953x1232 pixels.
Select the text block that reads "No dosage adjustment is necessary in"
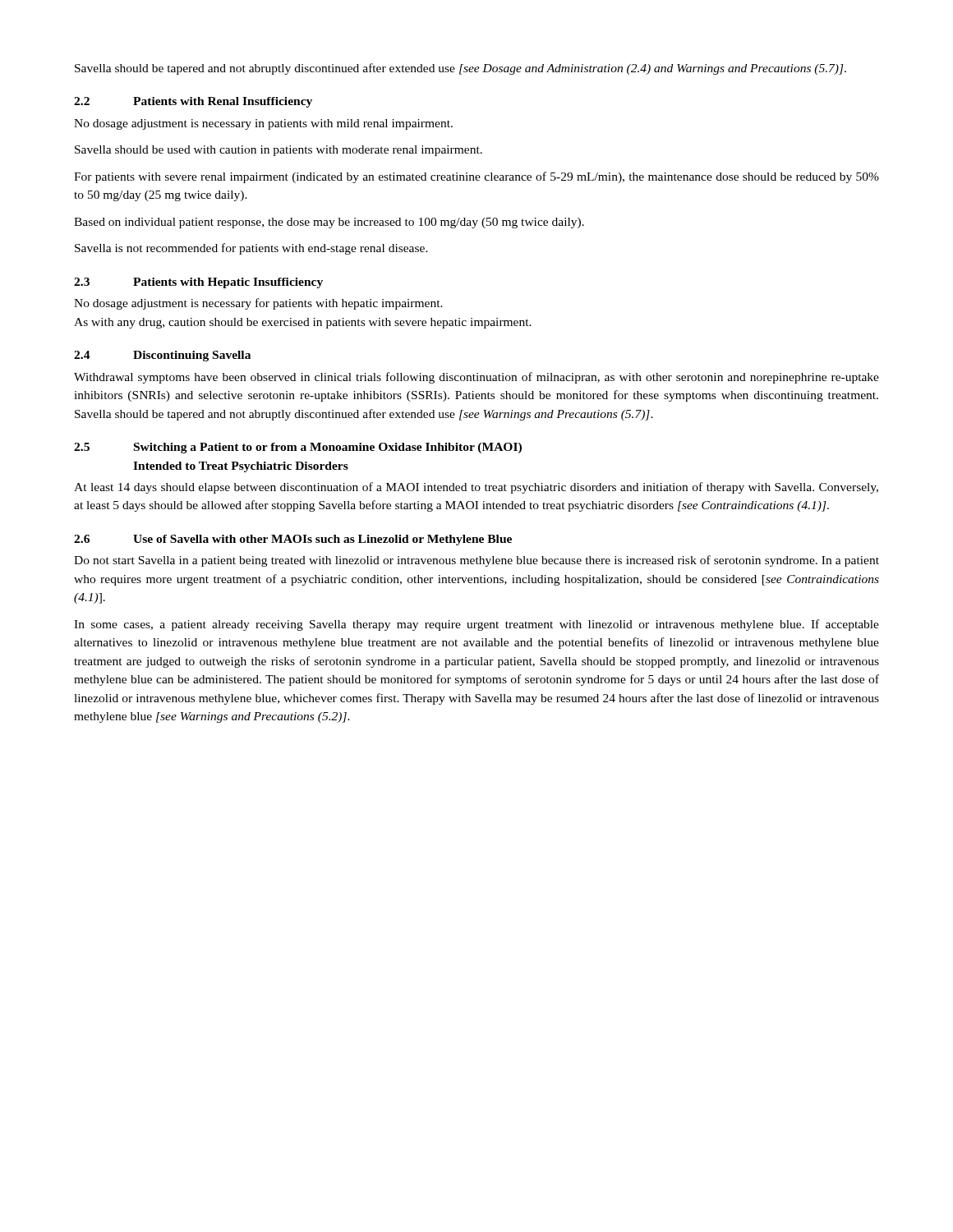click(x=264, y=123)
